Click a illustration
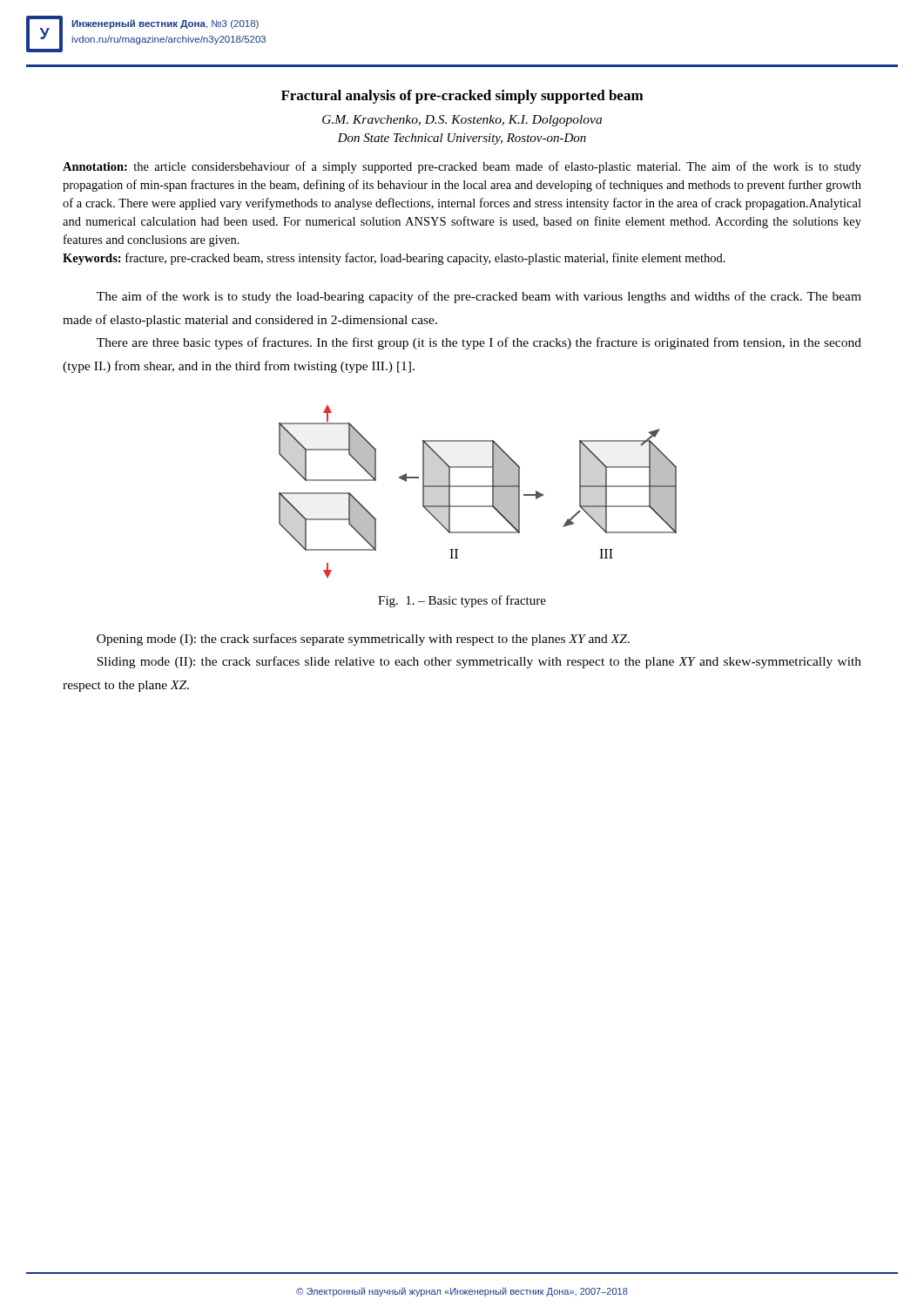Screen dimensions: 1307x924 (x=462, y=492)
